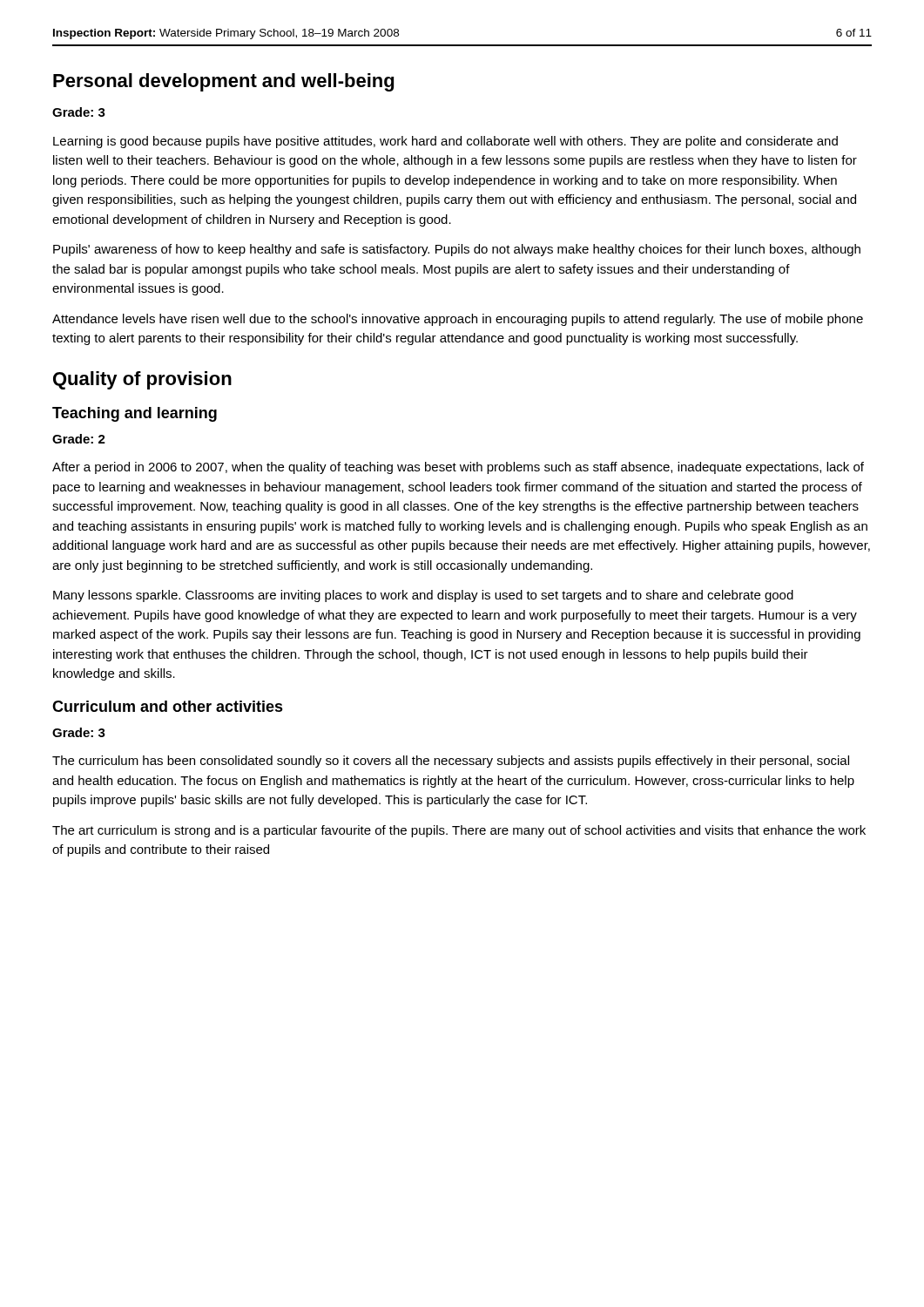The image size is (924, 1307).
Task: Locate the region starting "Learning is good because pupils have positive"
Action: (462, 180)
